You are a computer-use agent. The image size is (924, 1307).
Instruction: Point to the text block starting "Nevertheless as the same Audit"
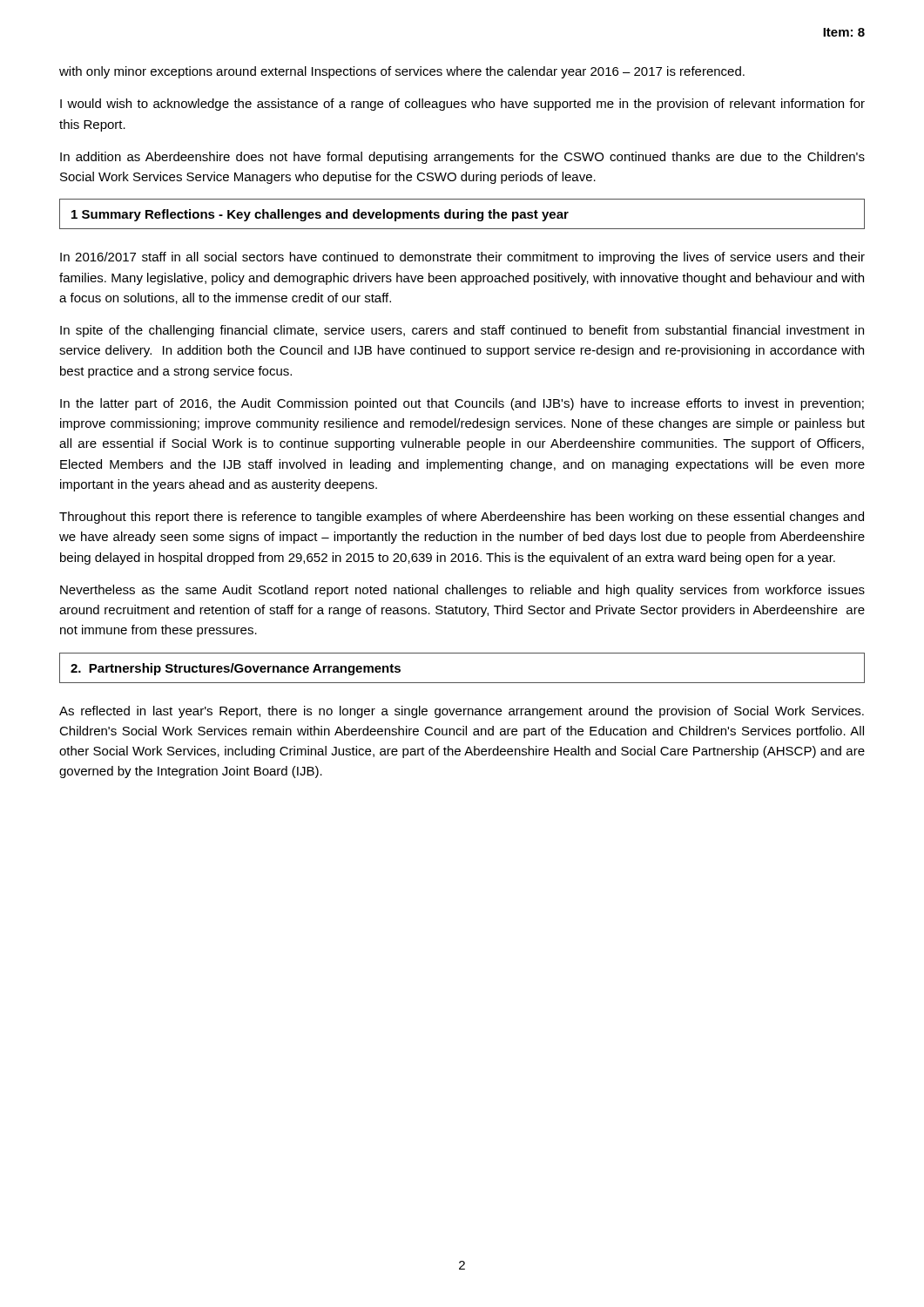(462, 610)
